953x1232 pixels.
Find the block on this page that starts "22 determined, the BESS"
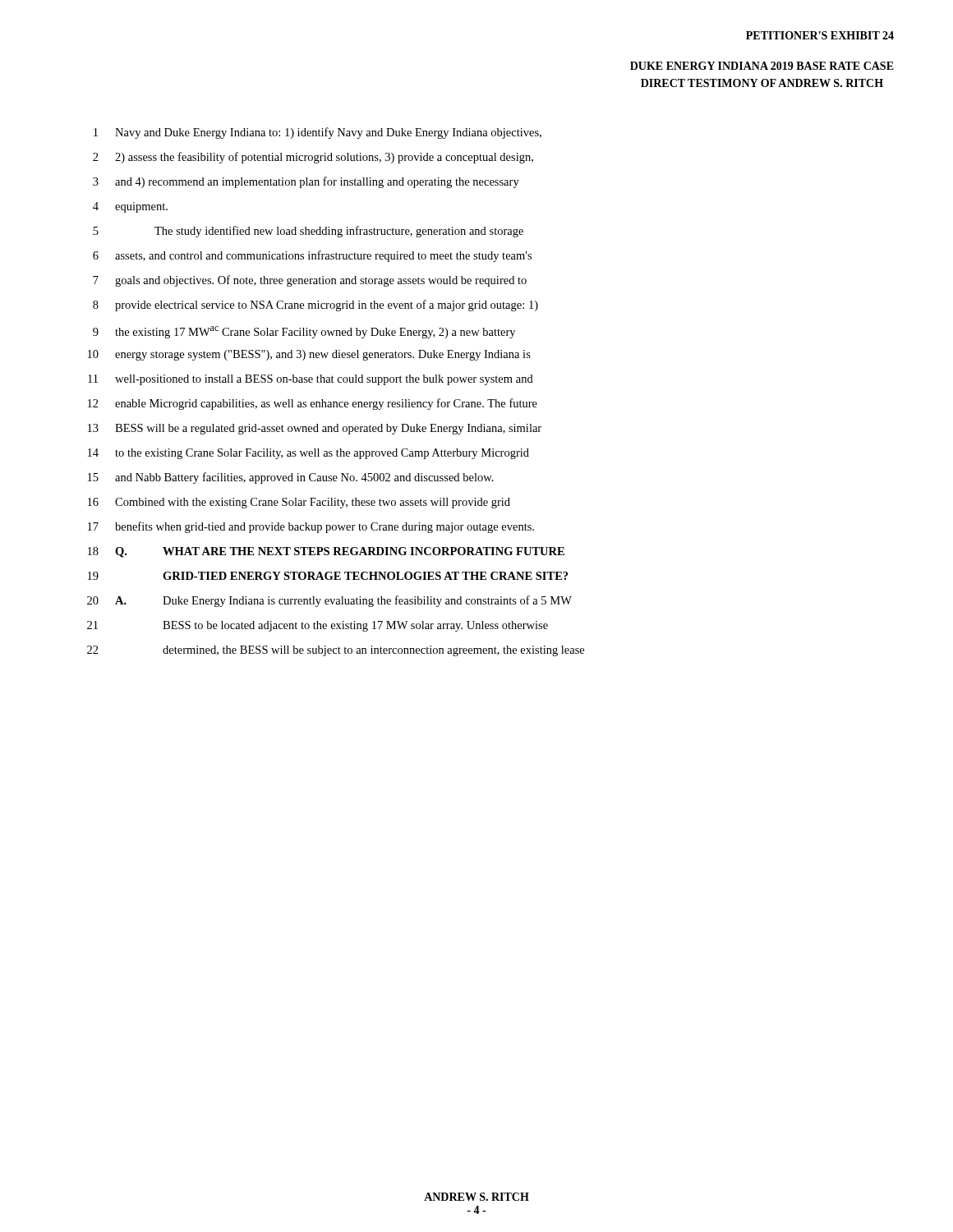pyautogui.click(x=476, y=651)
